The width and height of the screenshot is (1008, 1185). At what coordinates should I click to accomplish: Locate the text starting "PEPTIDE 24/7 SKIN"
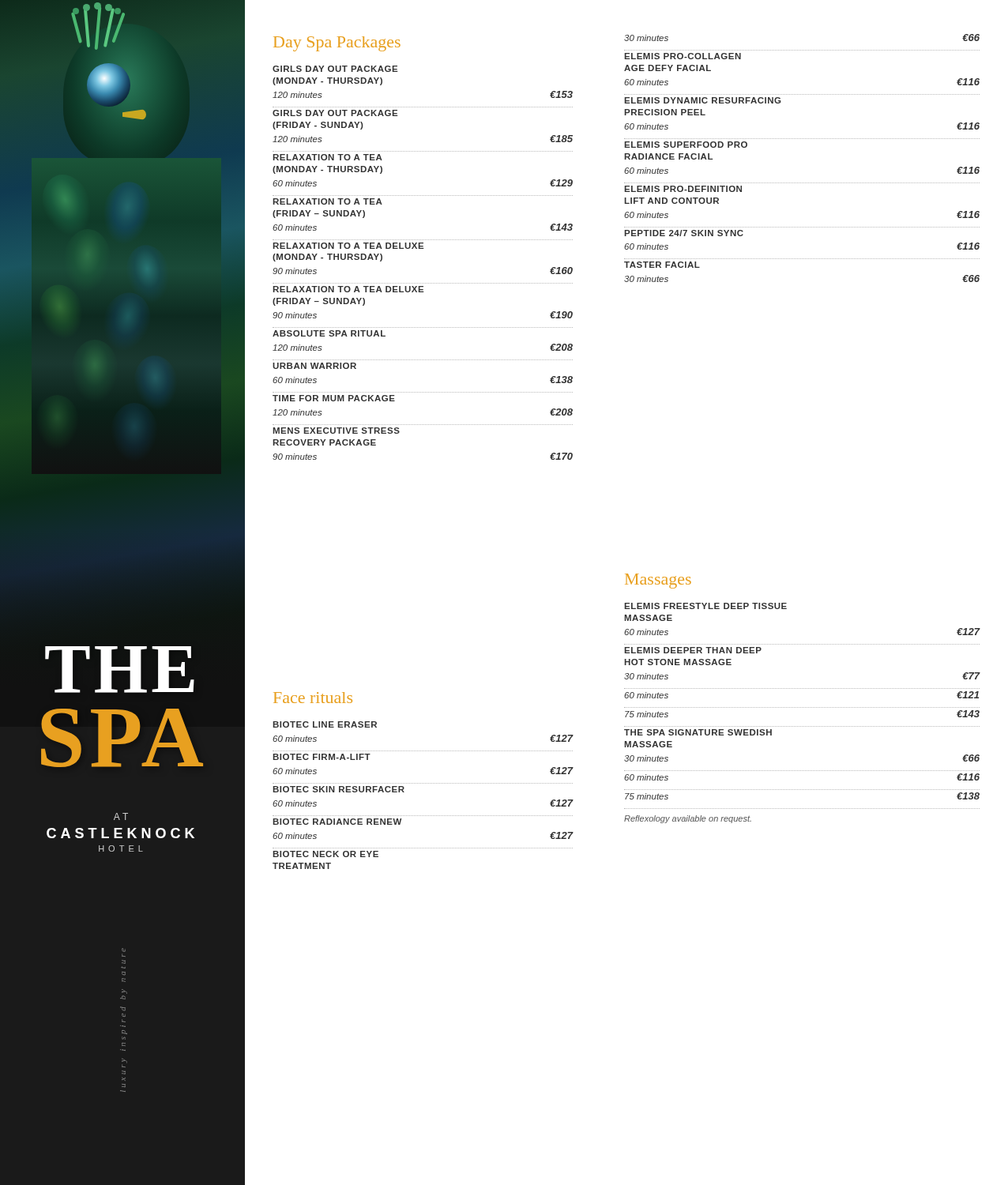point(684,233)
